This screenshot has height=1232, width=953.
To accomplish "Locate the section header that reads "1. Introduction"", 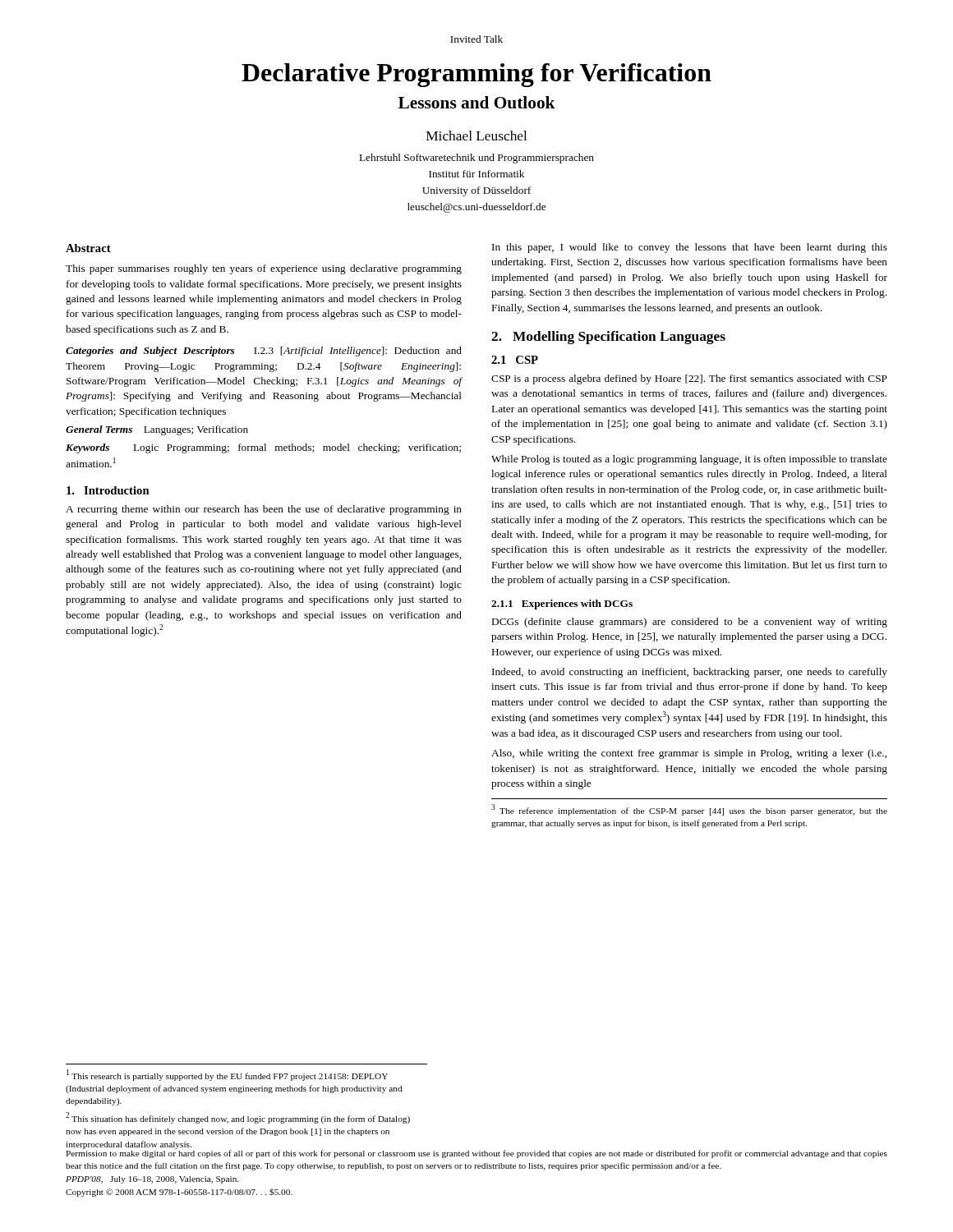I will tap(108, 490).
